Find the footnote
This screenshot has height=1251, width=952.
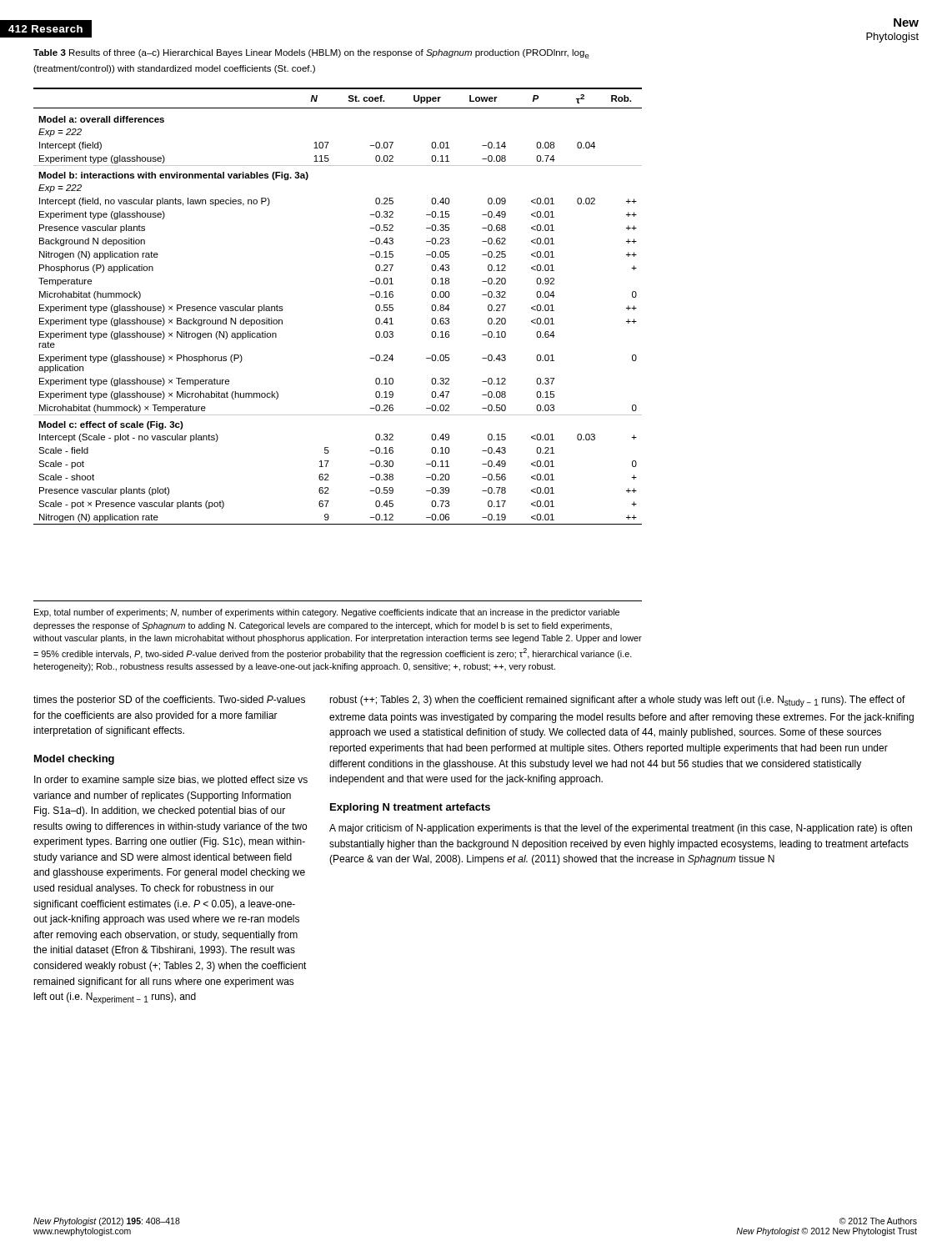(337, 639)
